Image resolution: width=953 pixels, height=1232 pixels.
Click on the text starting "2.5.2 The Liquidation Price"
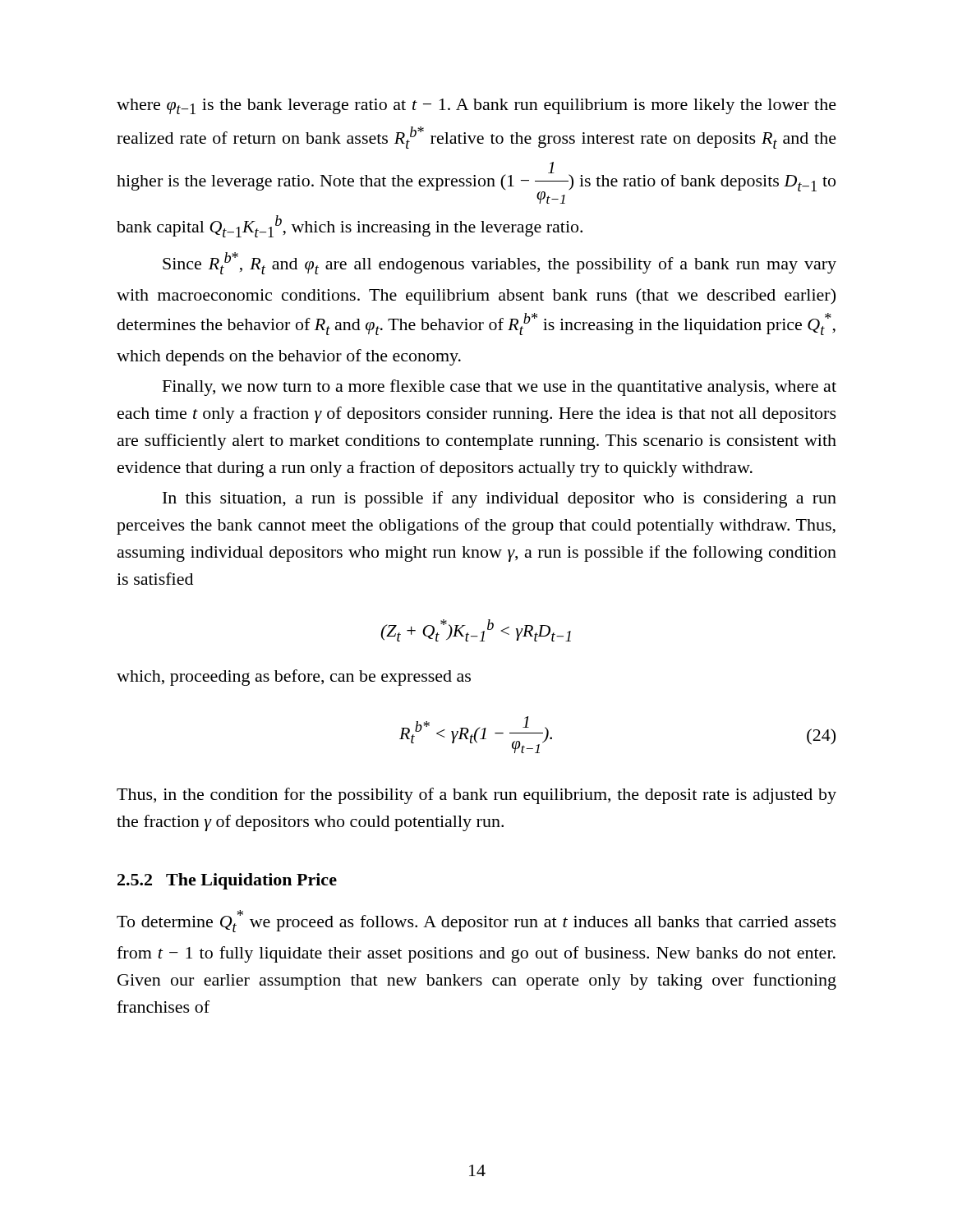[x=227, y=879]
